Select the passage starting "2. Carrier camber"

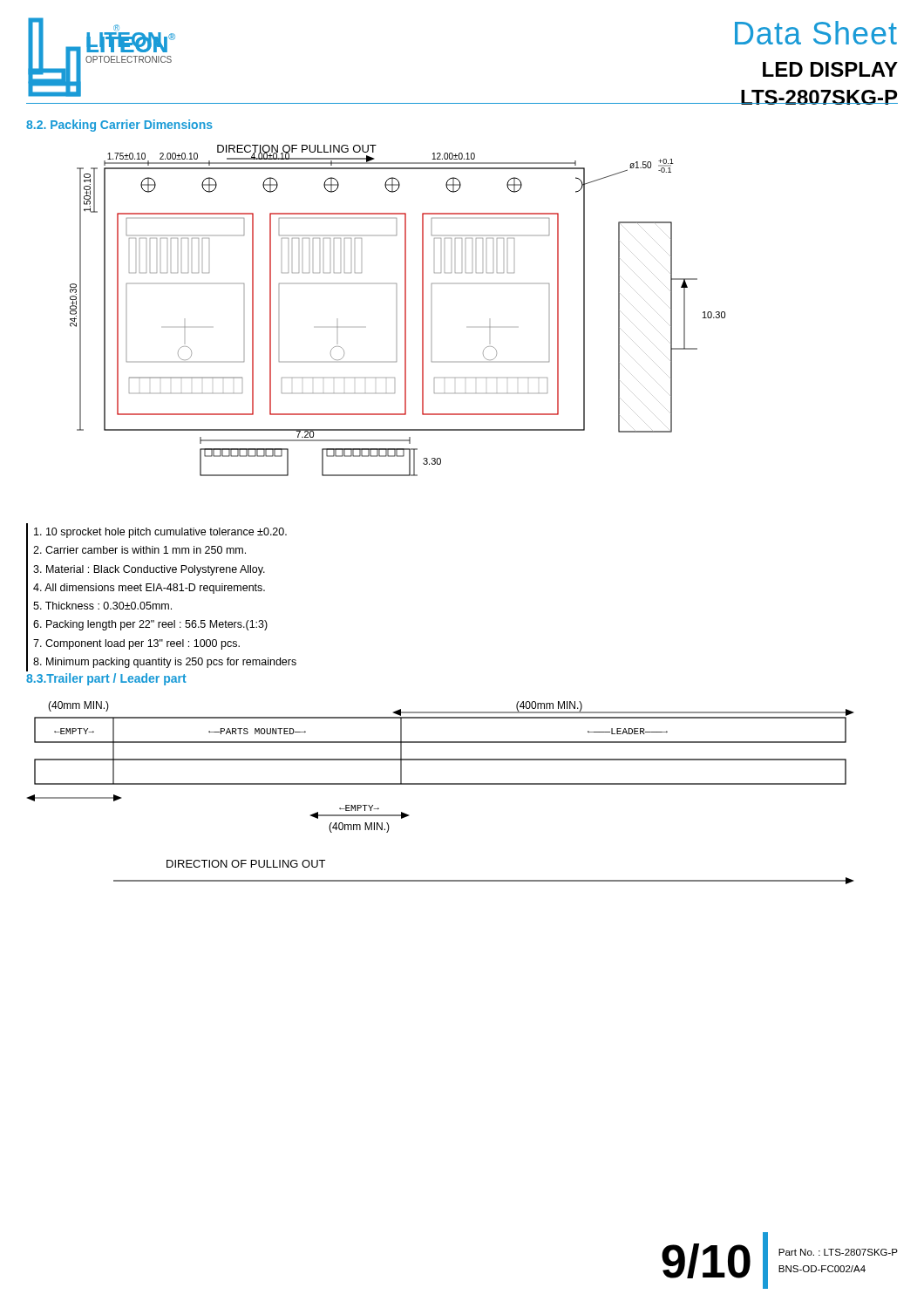pos(140,550)
